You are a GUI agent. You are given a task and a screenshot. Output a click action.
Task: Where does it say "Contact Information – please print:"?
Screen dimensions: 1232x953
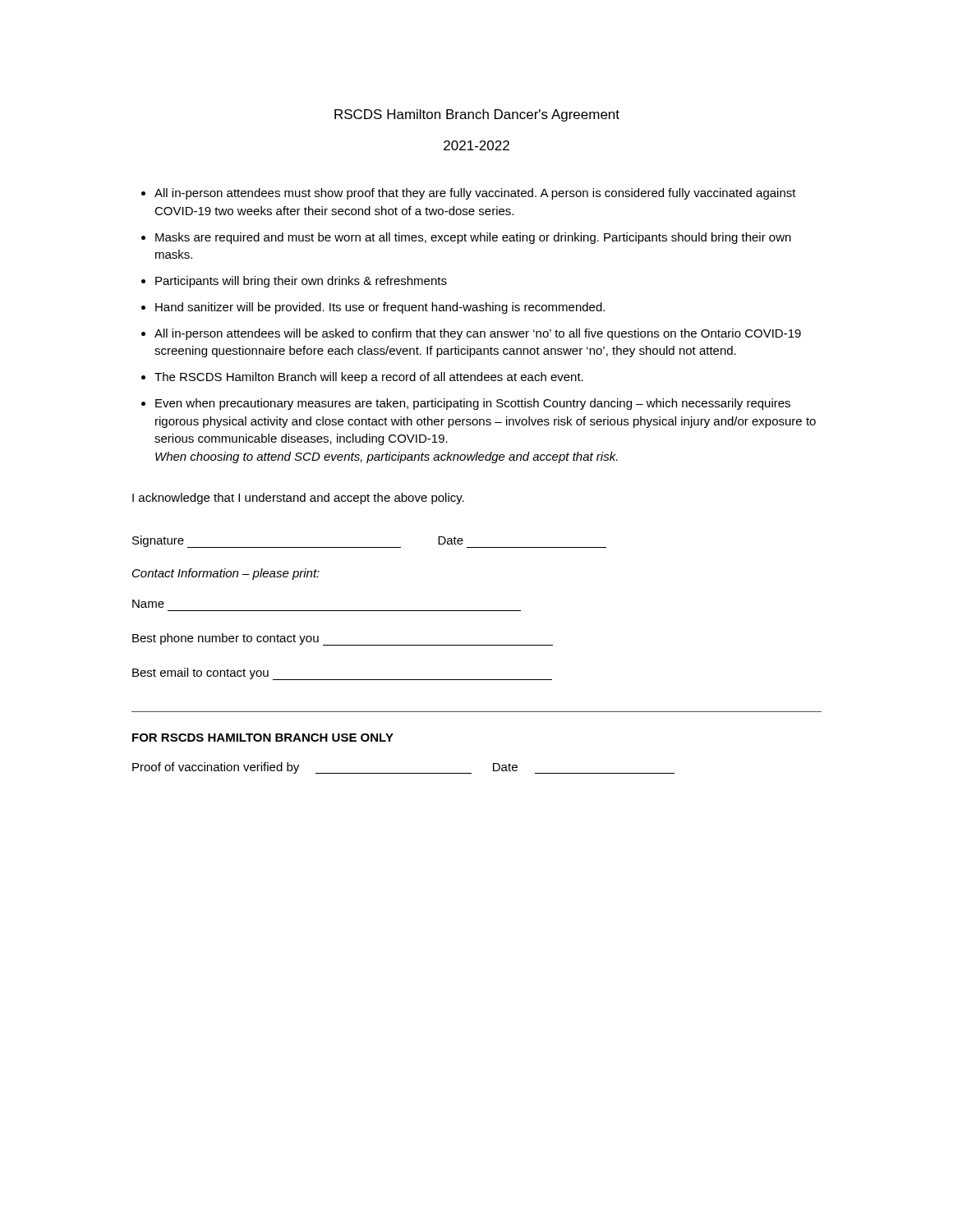tap(226, 572)
